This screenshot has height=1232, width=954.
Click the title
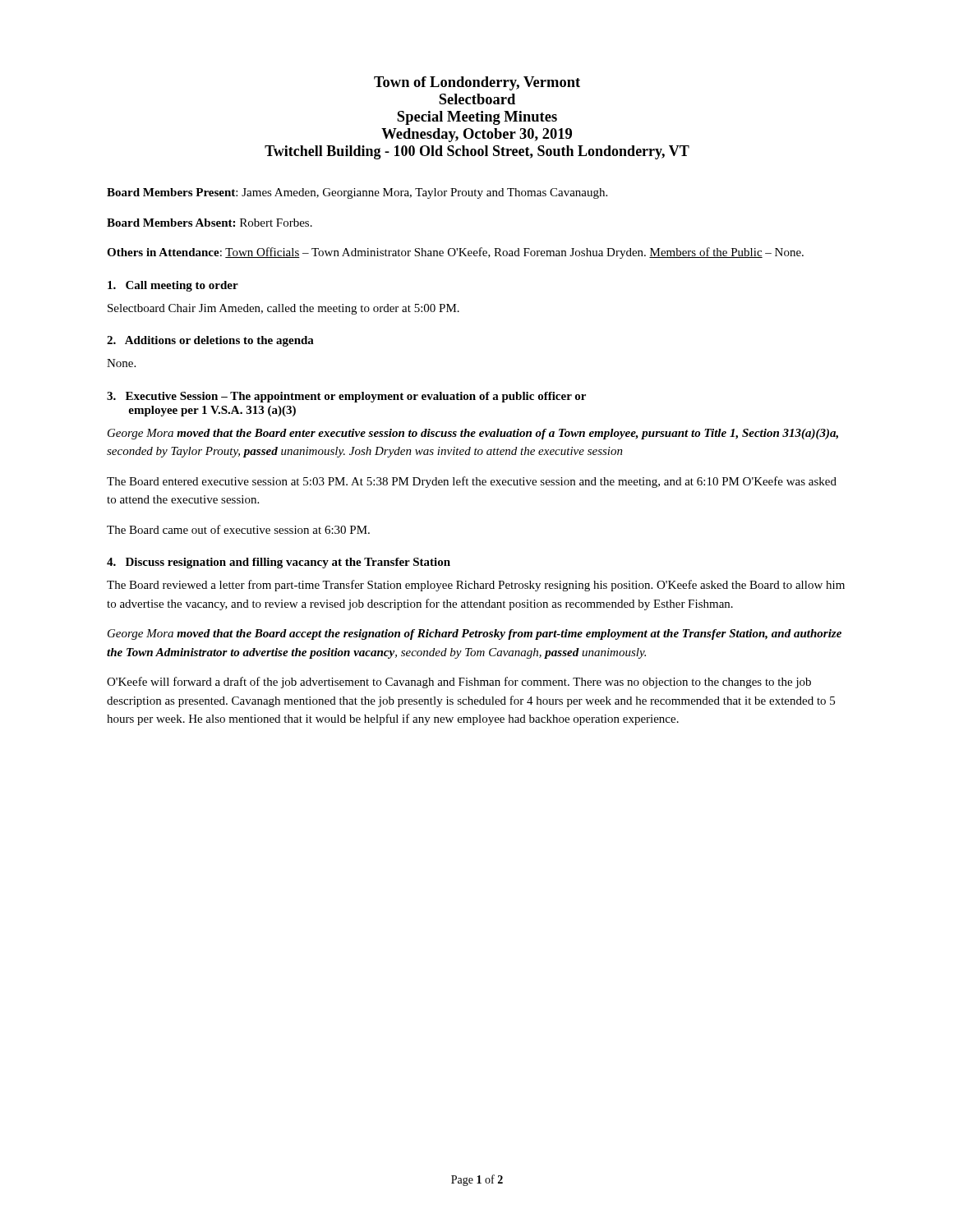coord(477,117)
